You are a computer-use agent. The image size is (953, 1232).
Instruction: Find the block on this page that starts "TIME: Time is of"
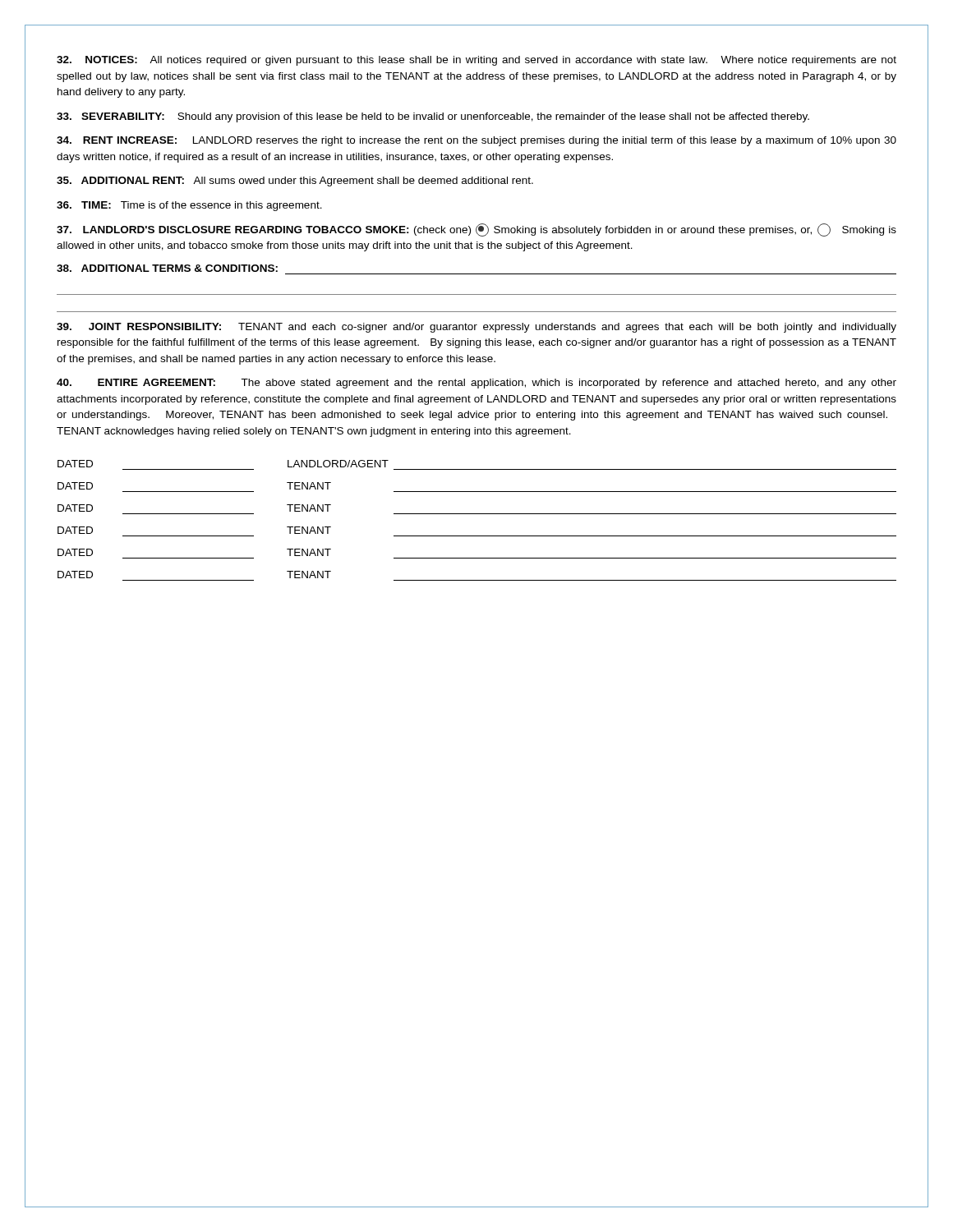coord(189,206)
